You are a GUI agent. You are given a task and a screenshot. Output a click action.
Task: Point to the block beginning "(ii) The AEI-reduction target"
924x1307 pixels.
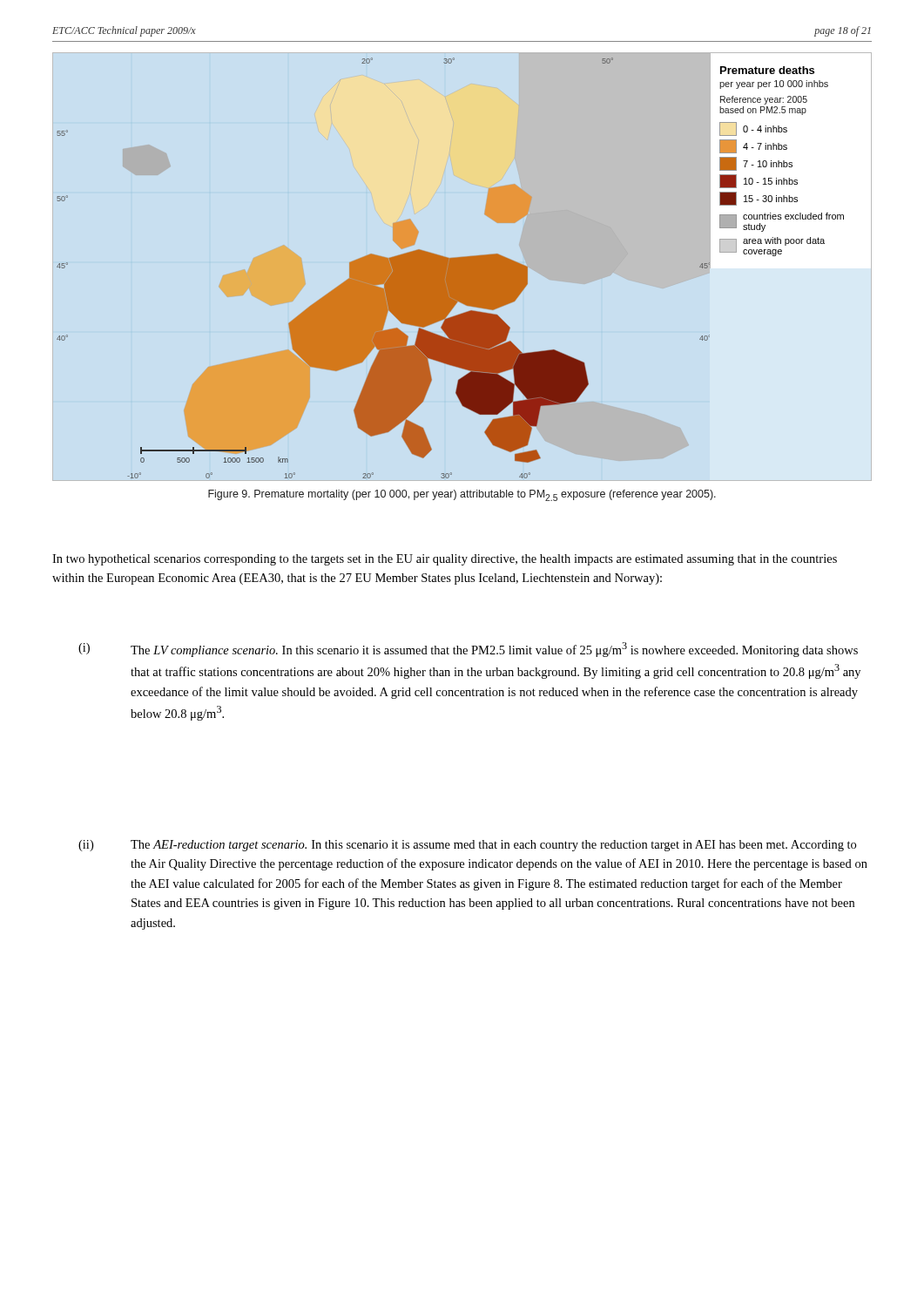462,884
